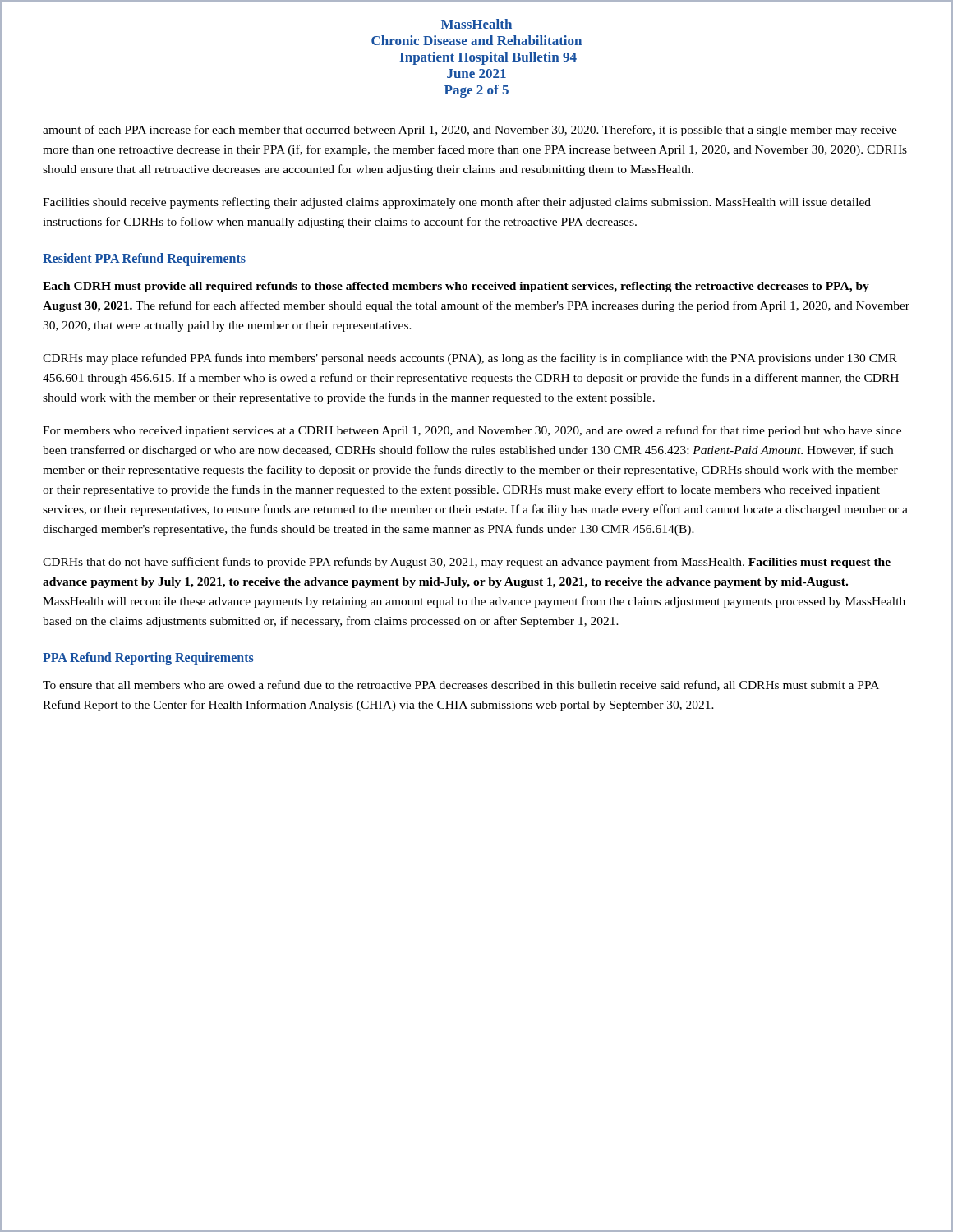The width and height of the screenshot is (953, 1232).
Task: Select the text block that says "For members who"
Action: pyautogui.click(x=475, y=479)
